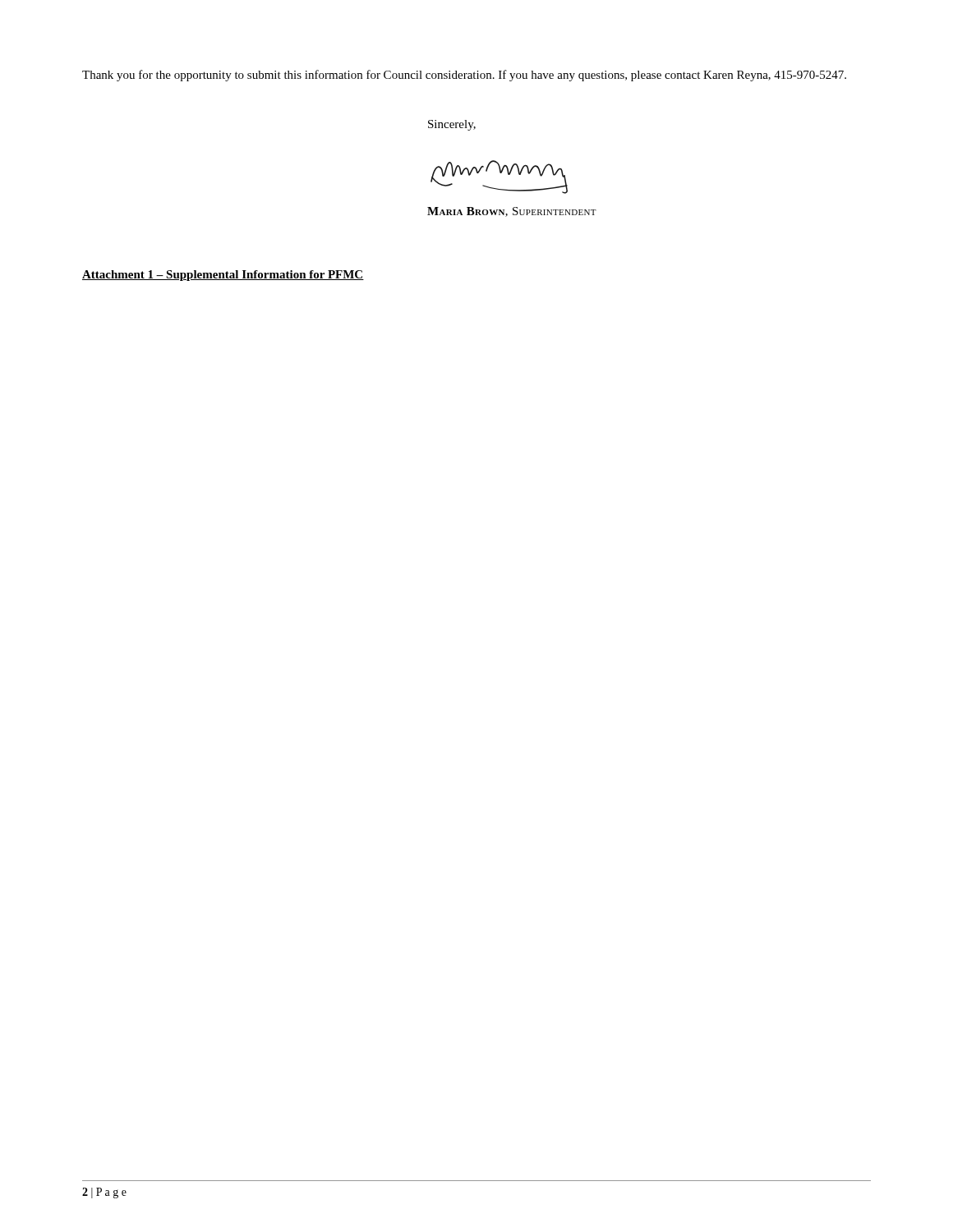Click on the region starting "Thank you for the"

476,75
